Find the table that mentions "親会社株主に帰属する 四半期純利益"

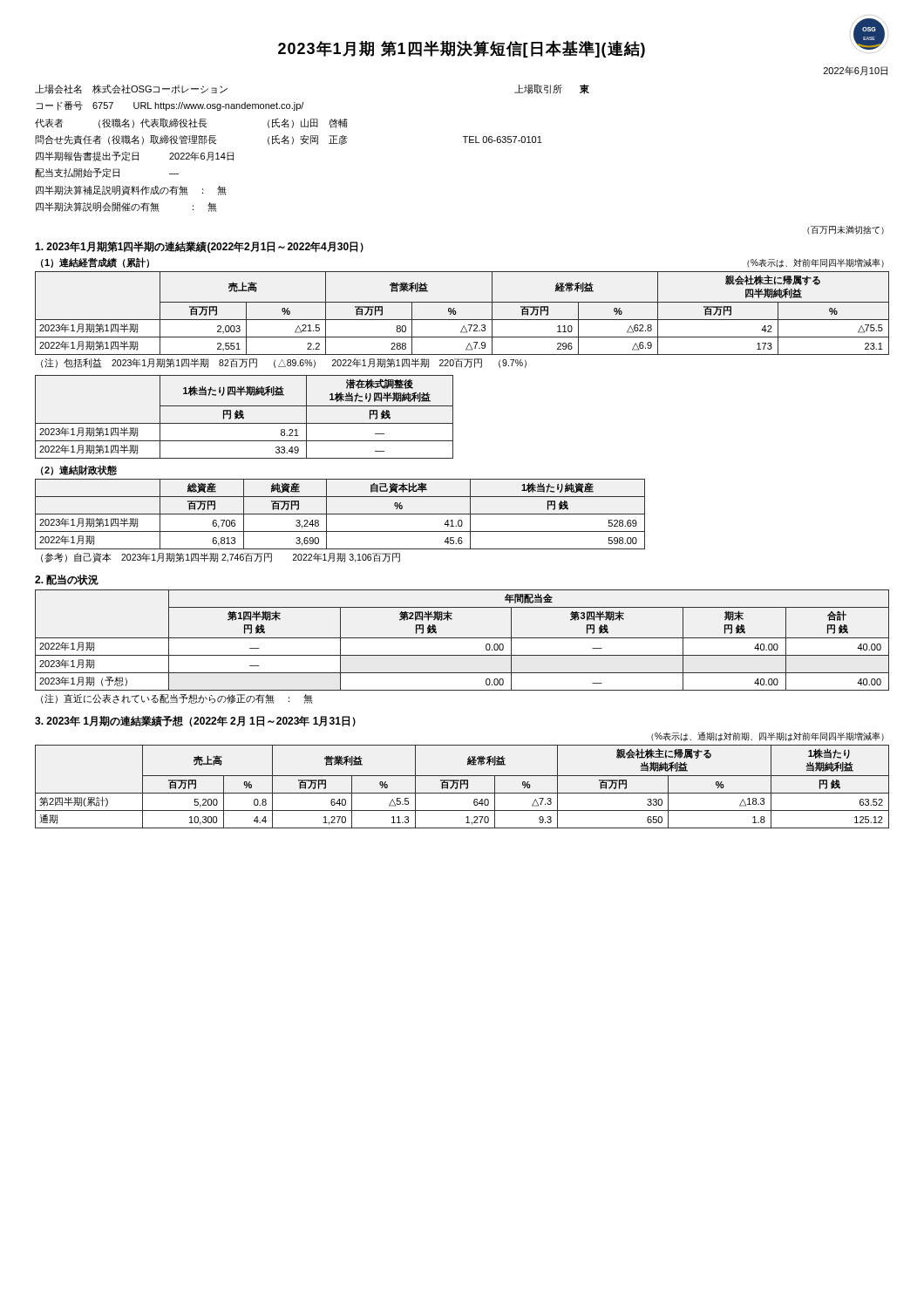click(462, 313)
